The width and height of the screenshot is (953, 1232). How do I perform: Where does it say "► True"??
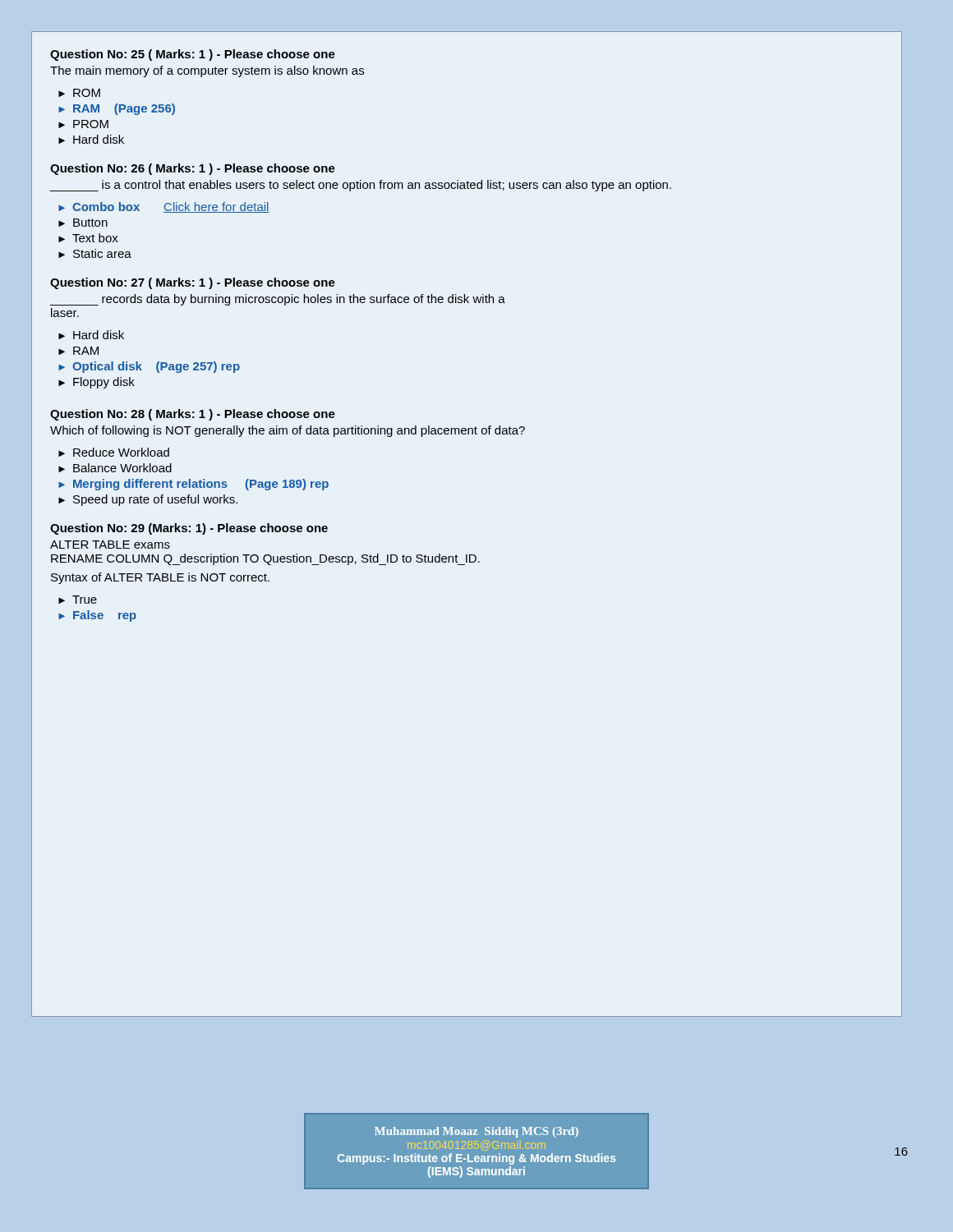(x=77, y=599)
